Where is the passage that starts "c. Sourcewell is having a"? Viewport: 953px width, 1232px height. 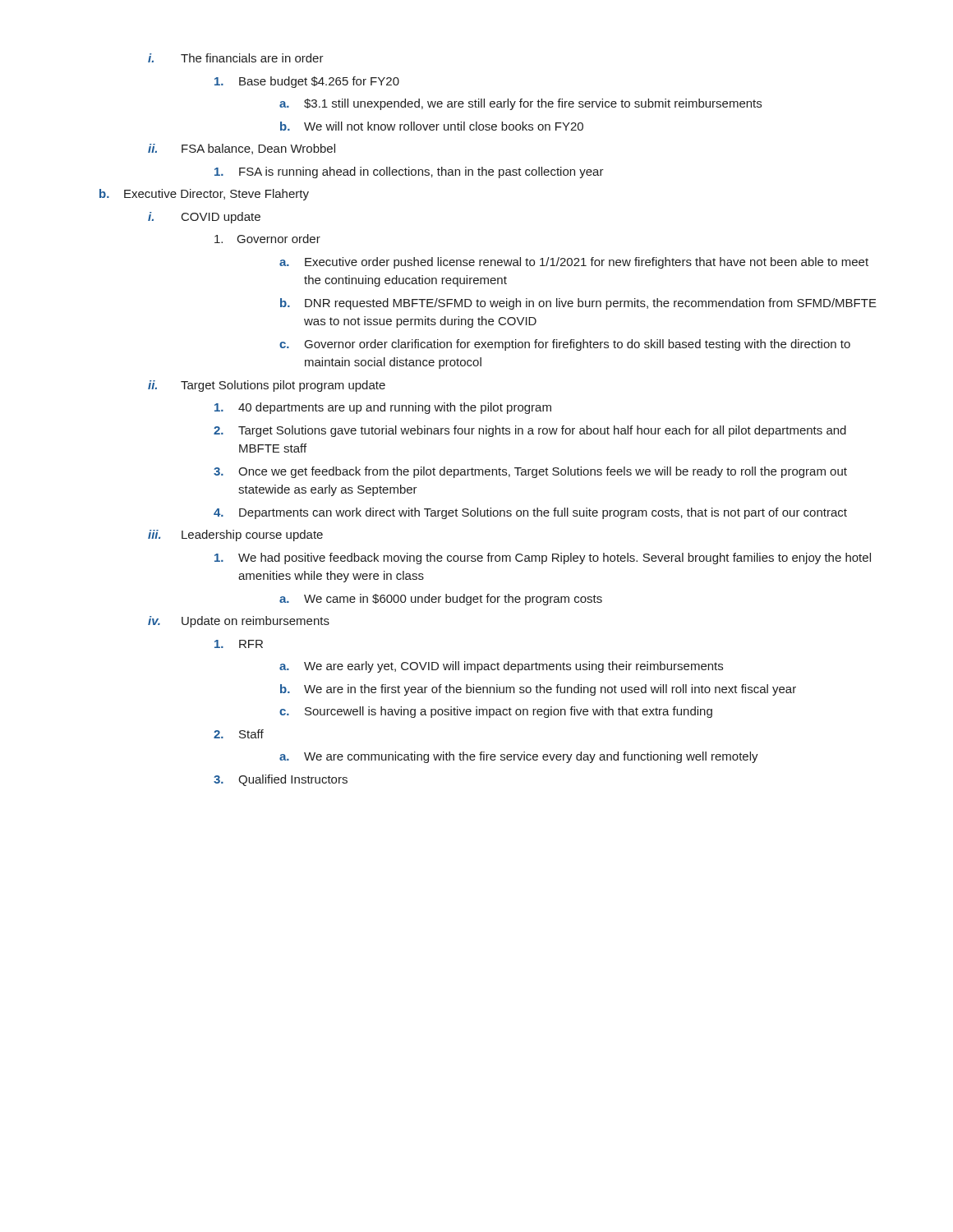[x=583, y=711]
